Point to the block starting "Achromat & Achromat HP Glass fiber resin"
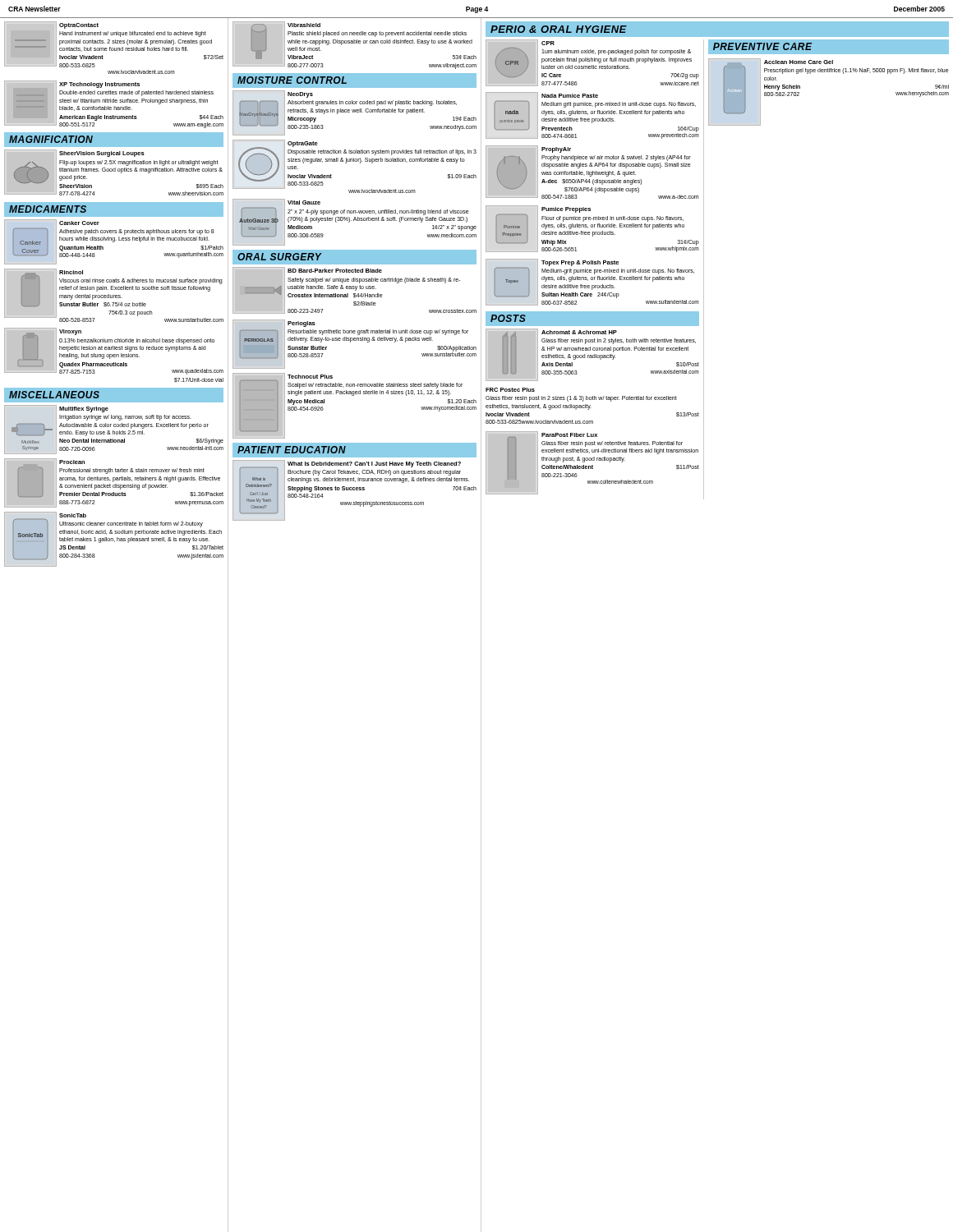Viewport: 953px width, 1232px height. pyautogui.click(x=592, y=355)
